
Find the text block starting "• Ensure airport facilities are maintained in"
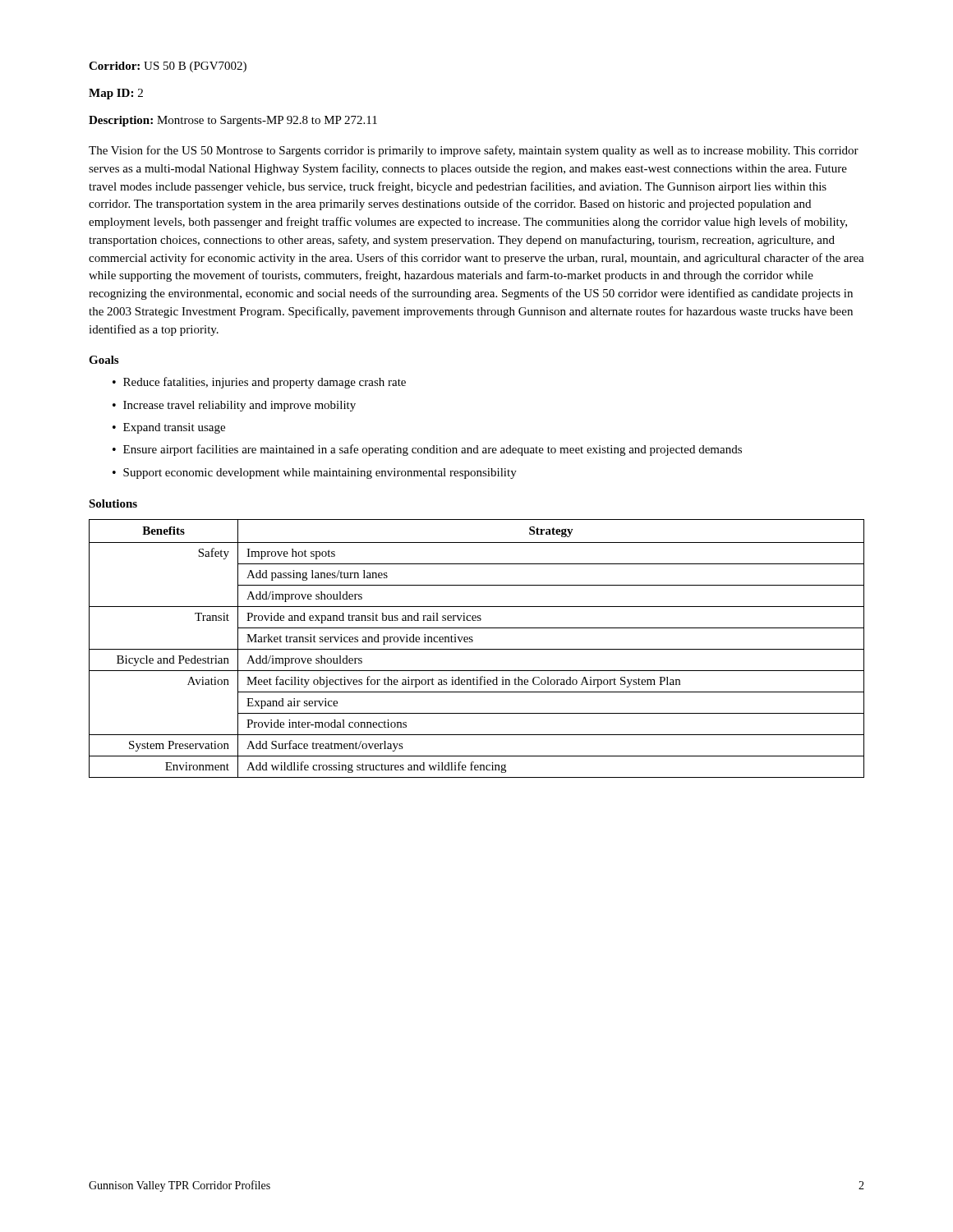427,451
